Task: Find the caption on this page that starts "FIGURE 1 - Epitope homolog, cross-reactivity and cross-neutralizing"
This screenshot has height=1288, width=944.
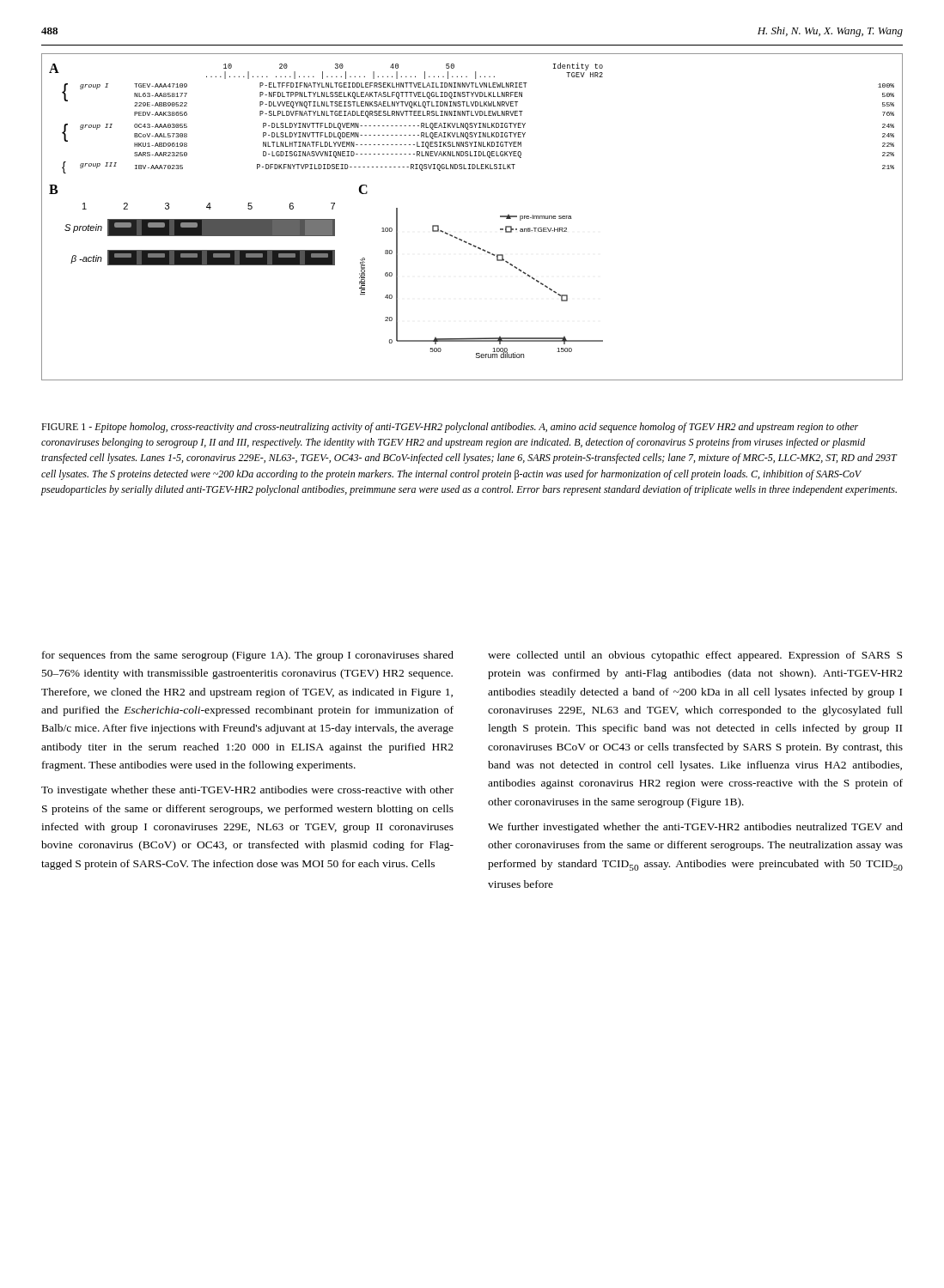Action: tap(469, 458)
